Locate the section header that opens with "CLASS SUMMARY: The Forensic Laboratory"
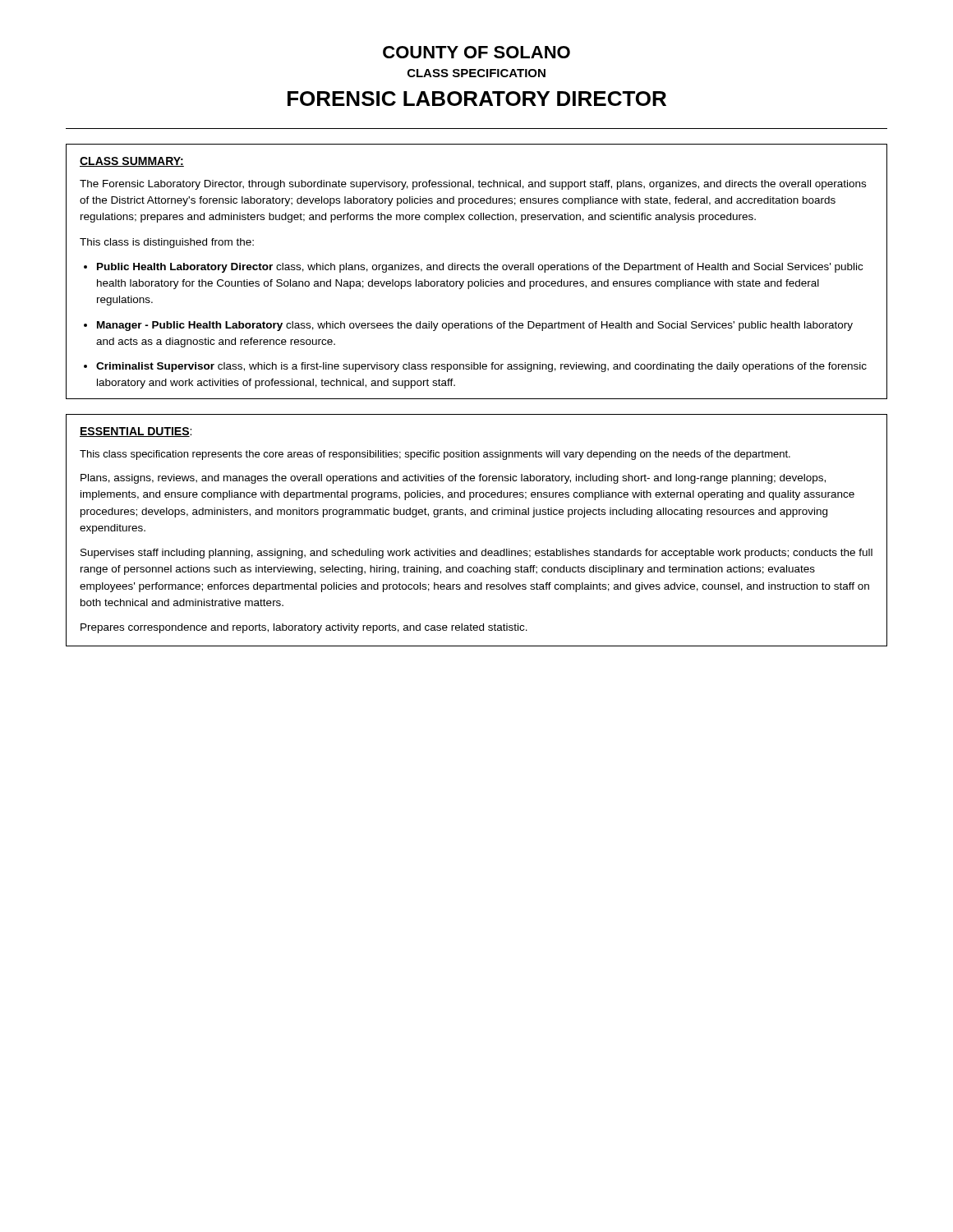This screenshot has width=953, height=1232. point(476,273)
